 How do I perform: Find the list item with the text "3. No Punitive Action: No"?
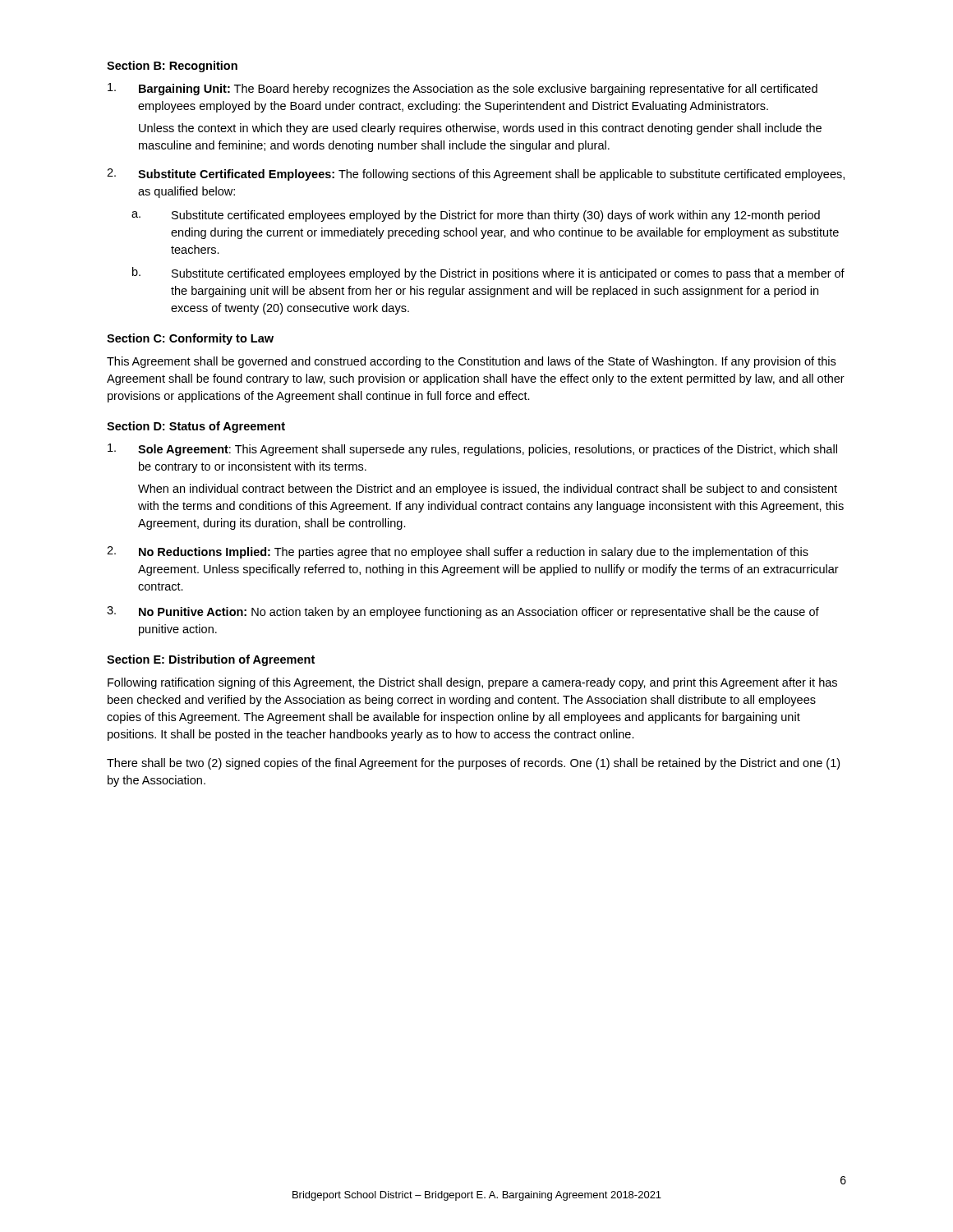(x=476, y=621)
